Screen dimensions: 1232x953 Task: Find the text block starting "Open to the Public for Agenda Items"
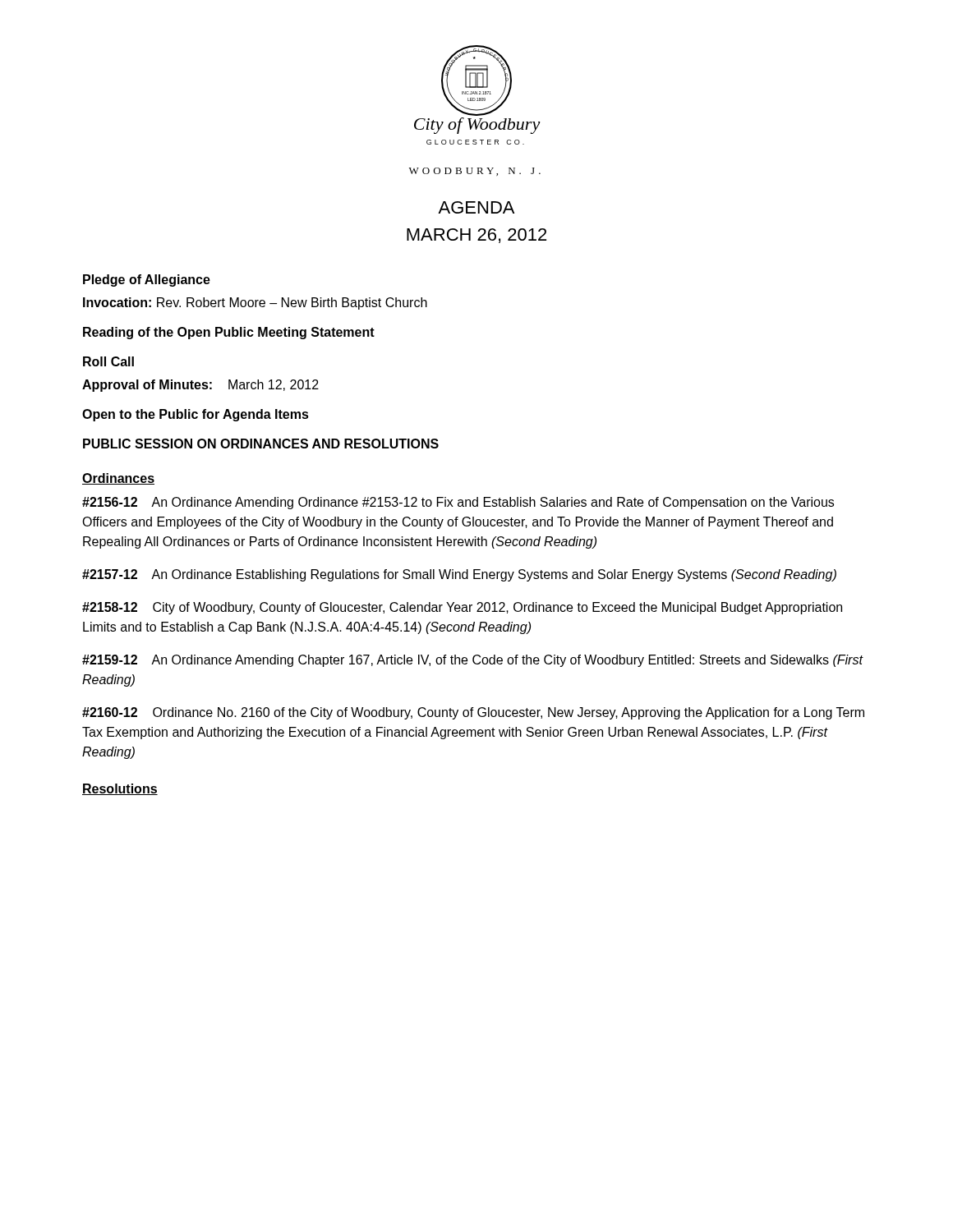pyautogui.click(x=196, y=415)
